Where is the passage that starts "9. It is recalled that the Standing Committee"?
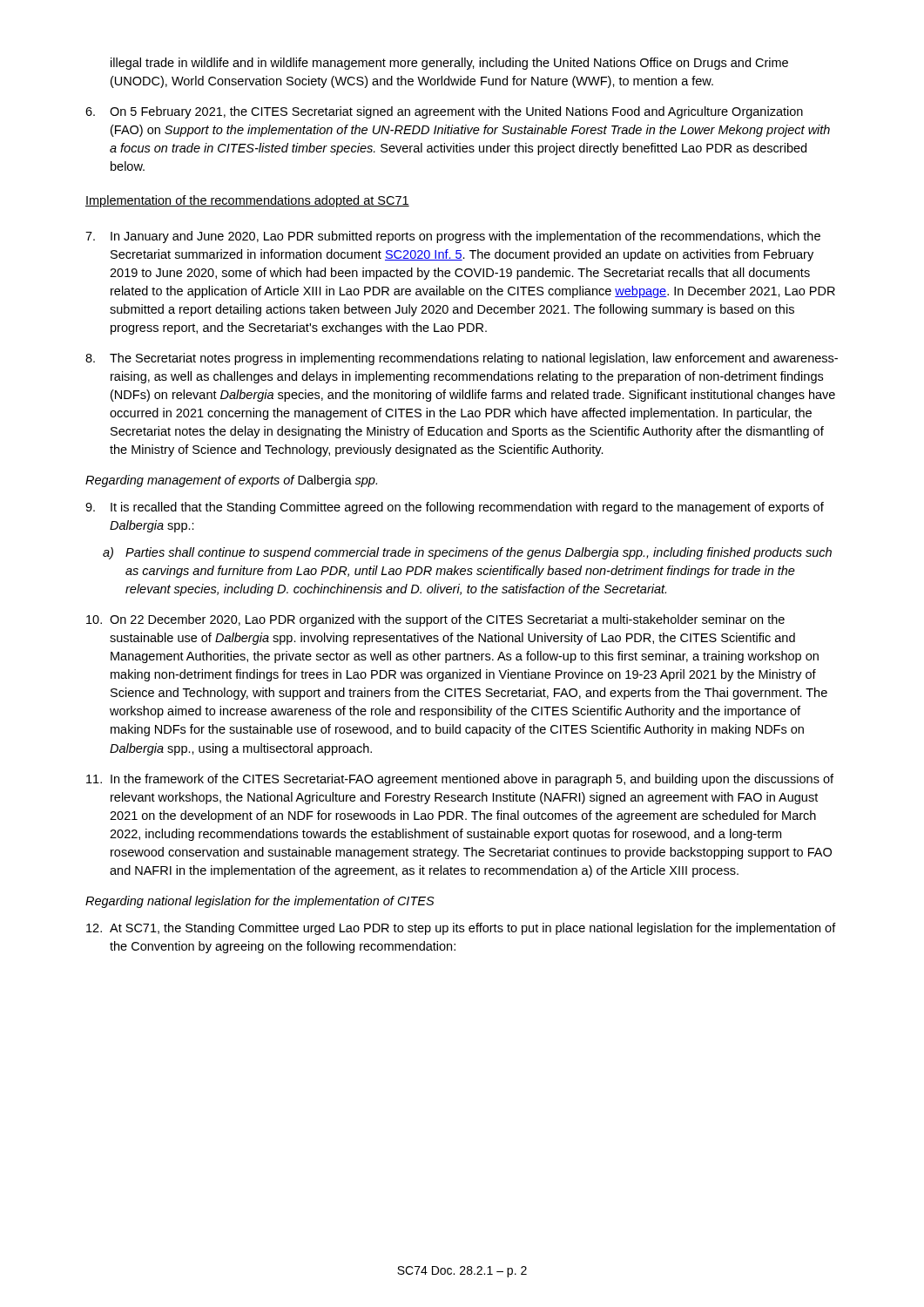The width and height of the screenshot is (924, 1307). point(462,517)
